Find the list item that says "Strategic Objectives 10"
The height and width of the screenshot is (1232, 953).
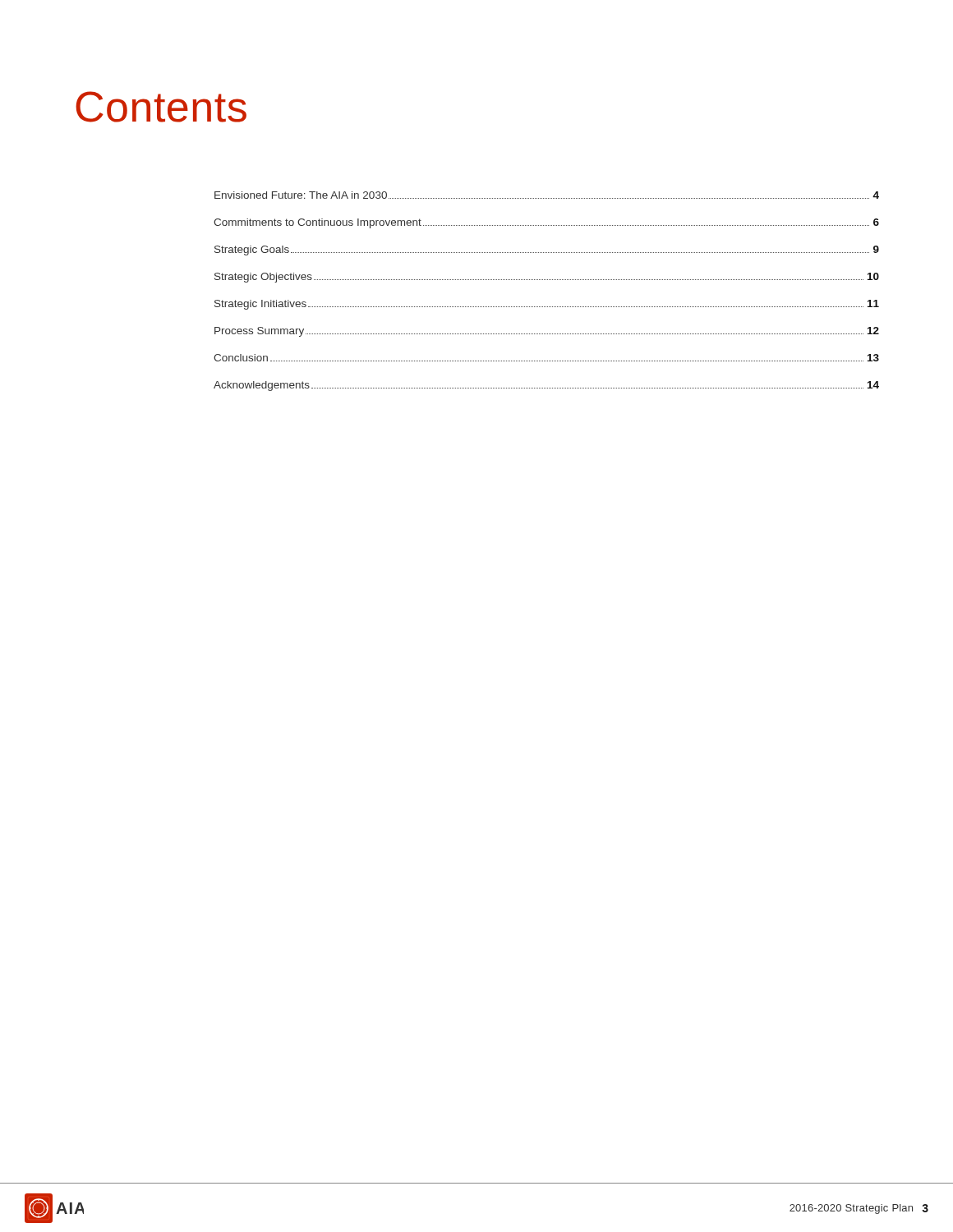point(546,276)
